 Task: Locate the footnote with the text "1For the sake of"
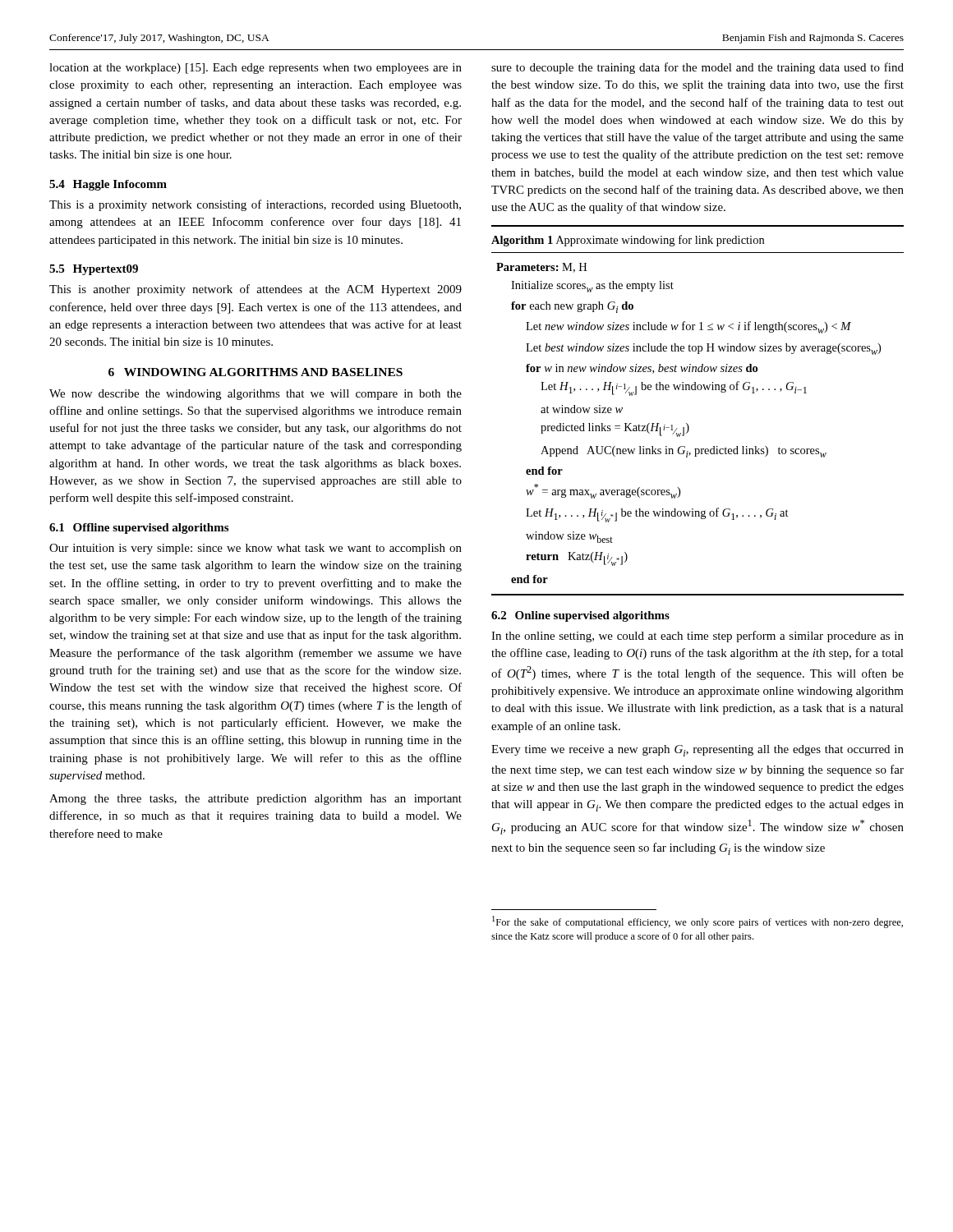click(698, 928)
